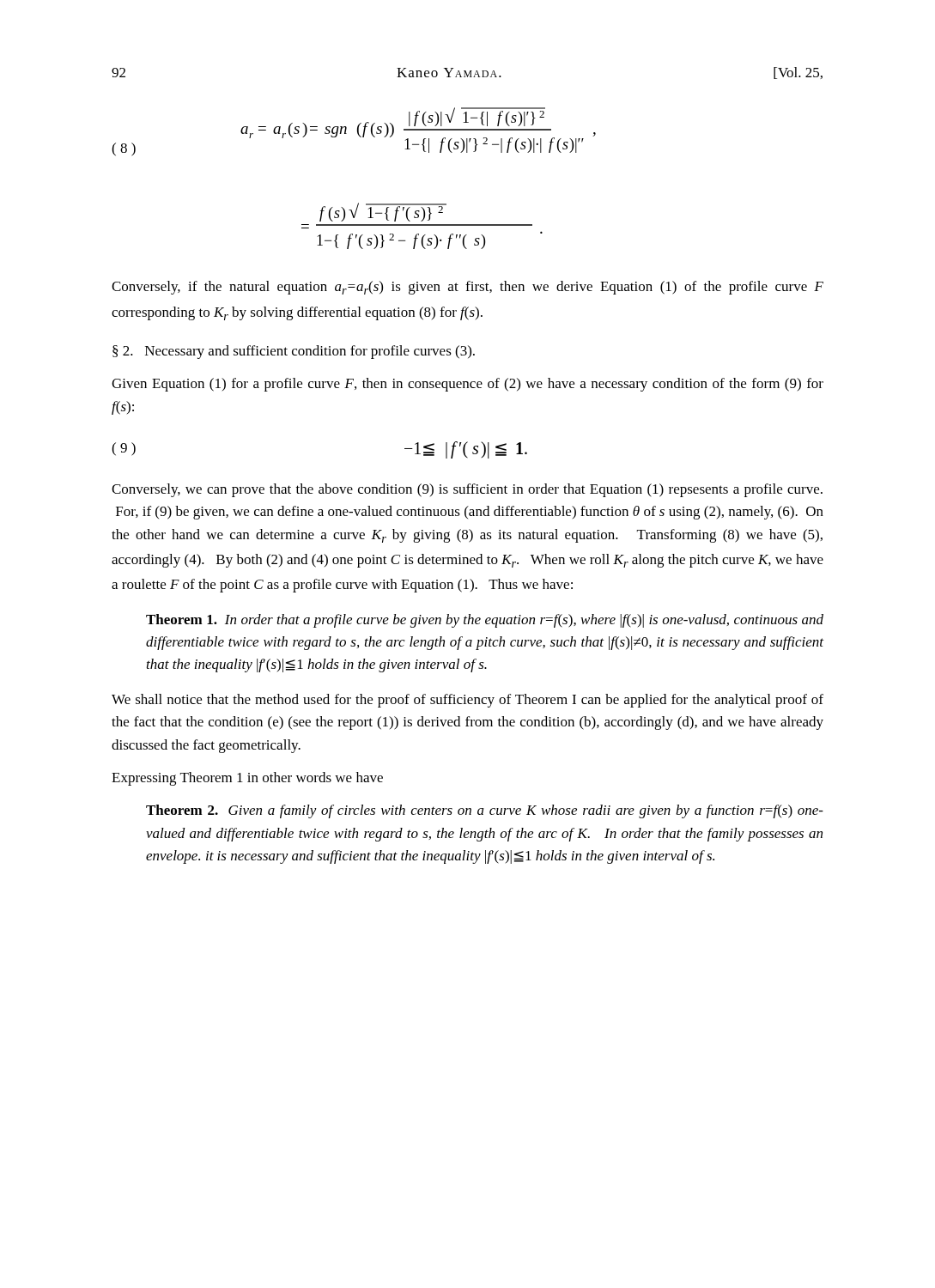Click on the text block that says "Theorem 1. In order that a"
935x1288 pixels.
485,642
